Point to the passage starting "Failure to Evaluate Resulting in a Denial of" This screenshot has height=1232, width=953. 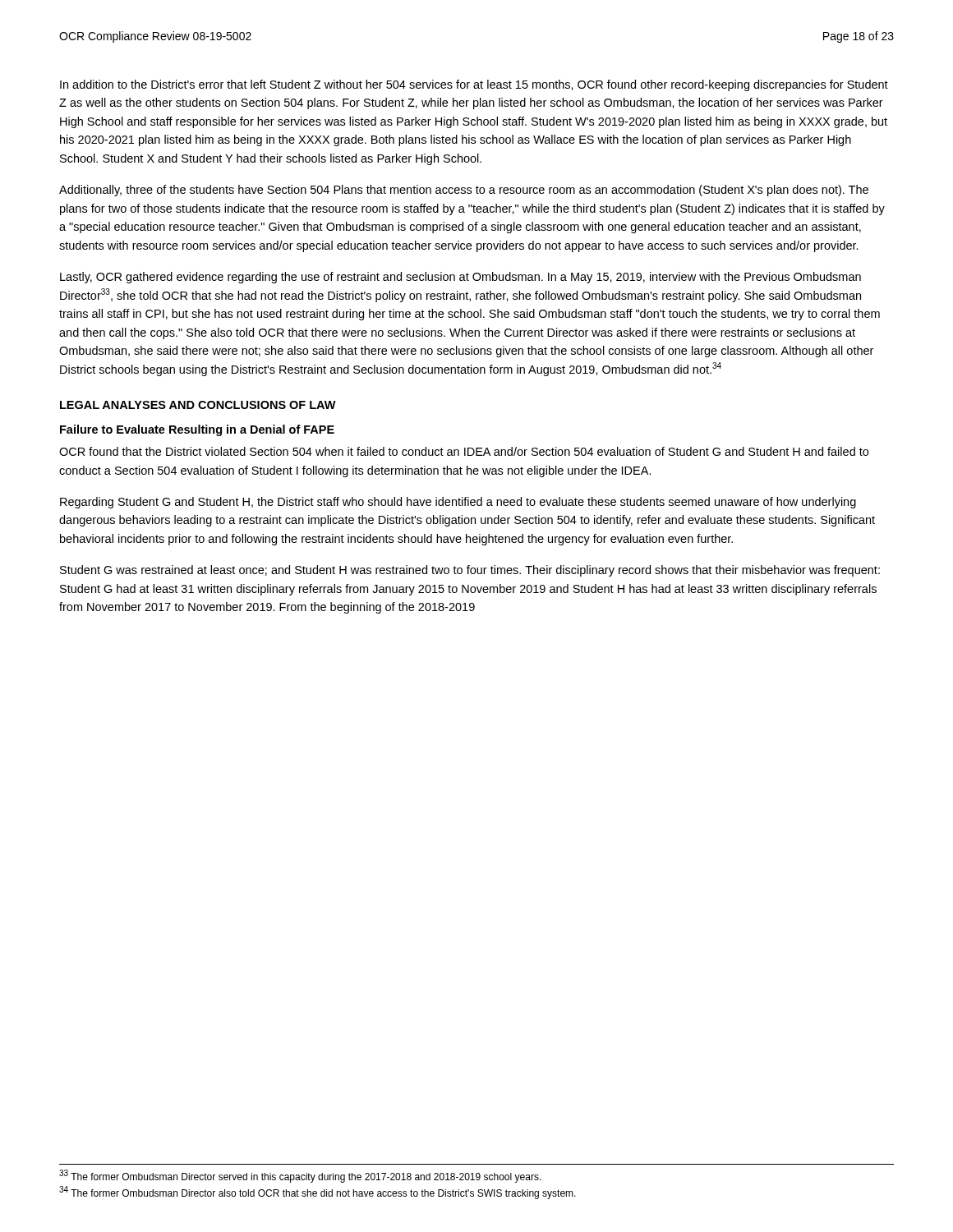(x=197, y=430)
